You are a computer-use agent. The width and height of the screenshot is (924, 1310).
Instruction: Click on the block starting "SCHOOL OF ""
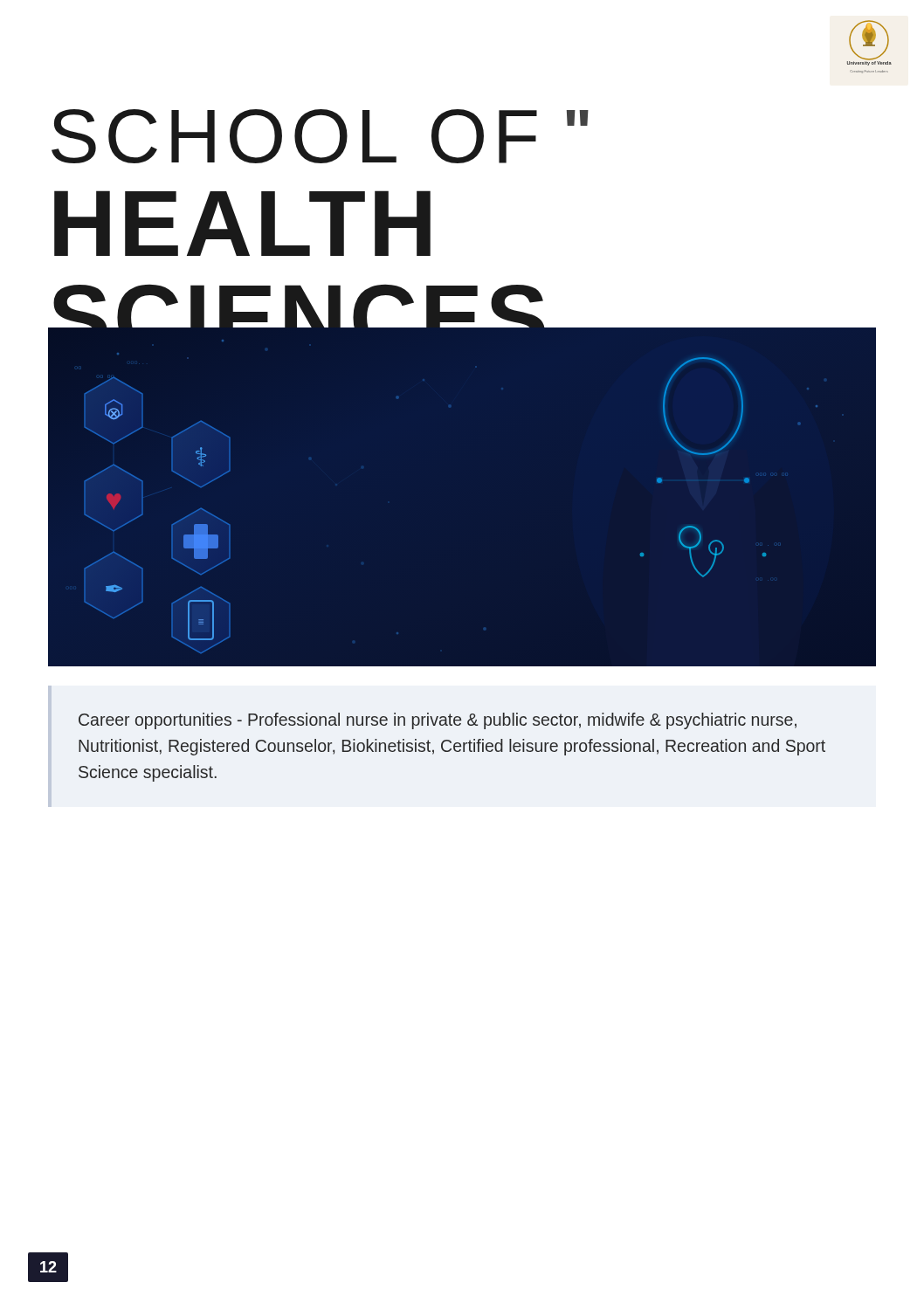click(441, 231)
